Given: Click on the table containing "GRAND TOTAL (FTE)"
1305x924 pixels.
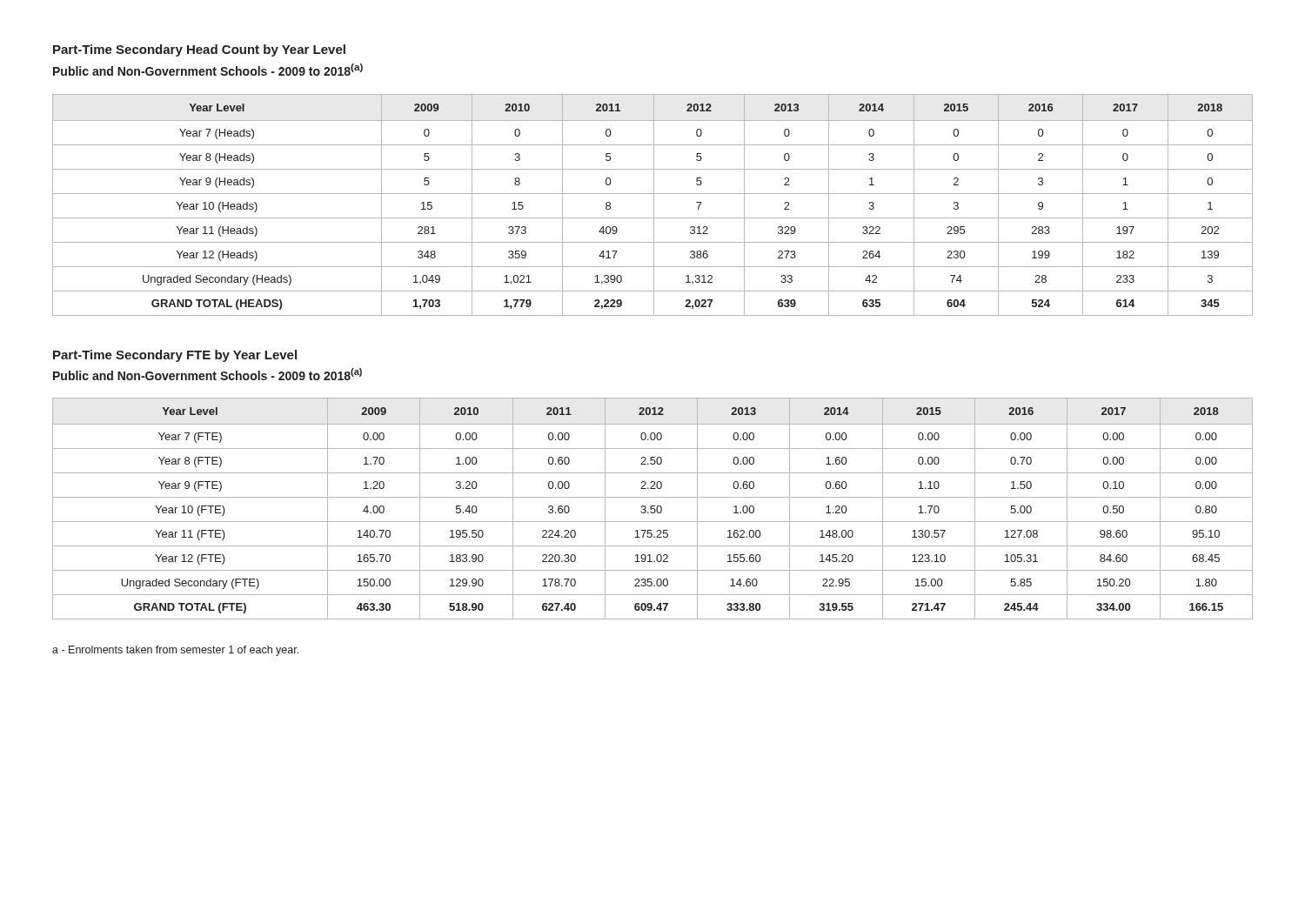Looking at the screenshot, I should point(652,509).
